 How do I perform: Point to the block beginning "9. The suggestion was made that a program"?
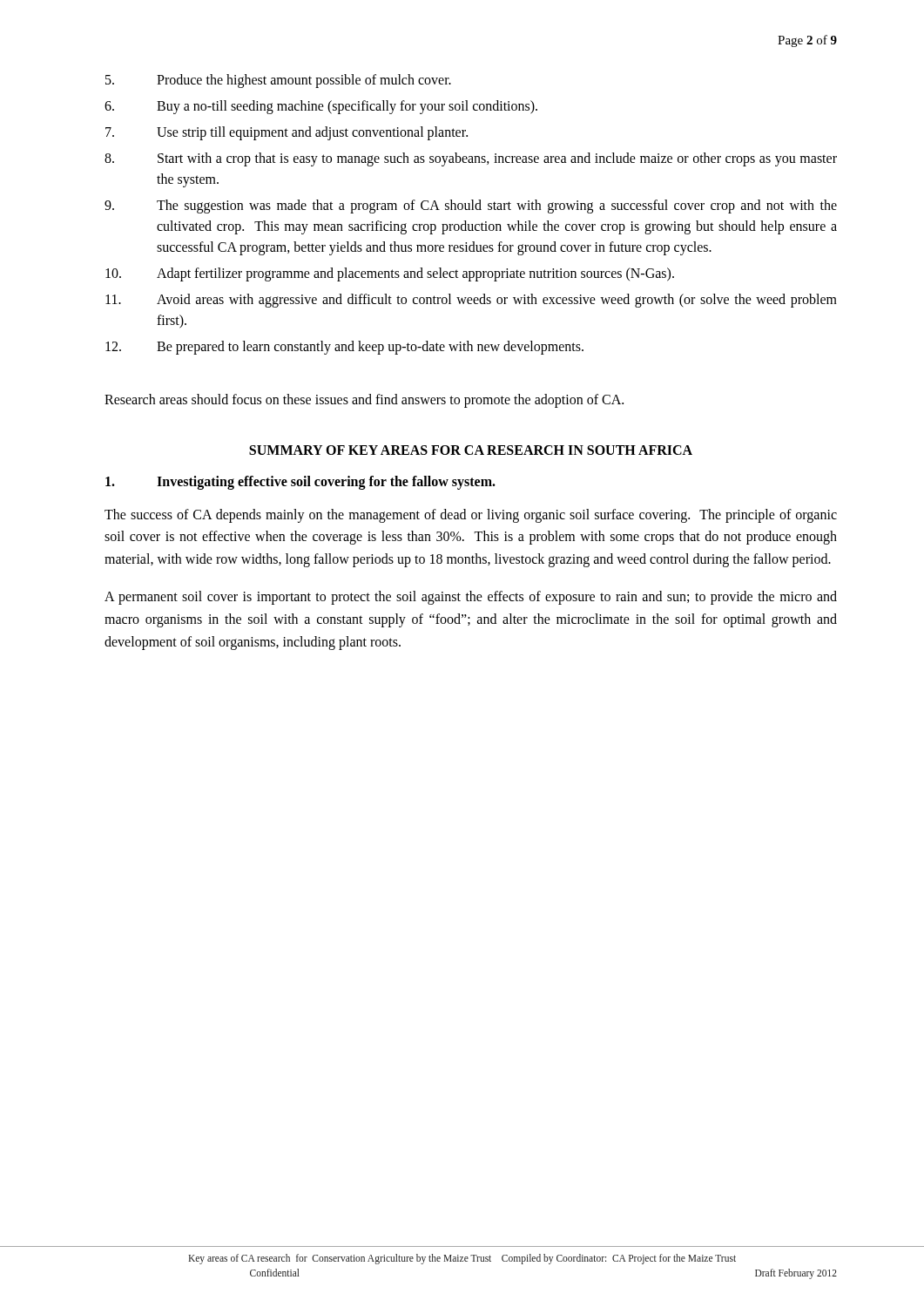click(471, 227)
